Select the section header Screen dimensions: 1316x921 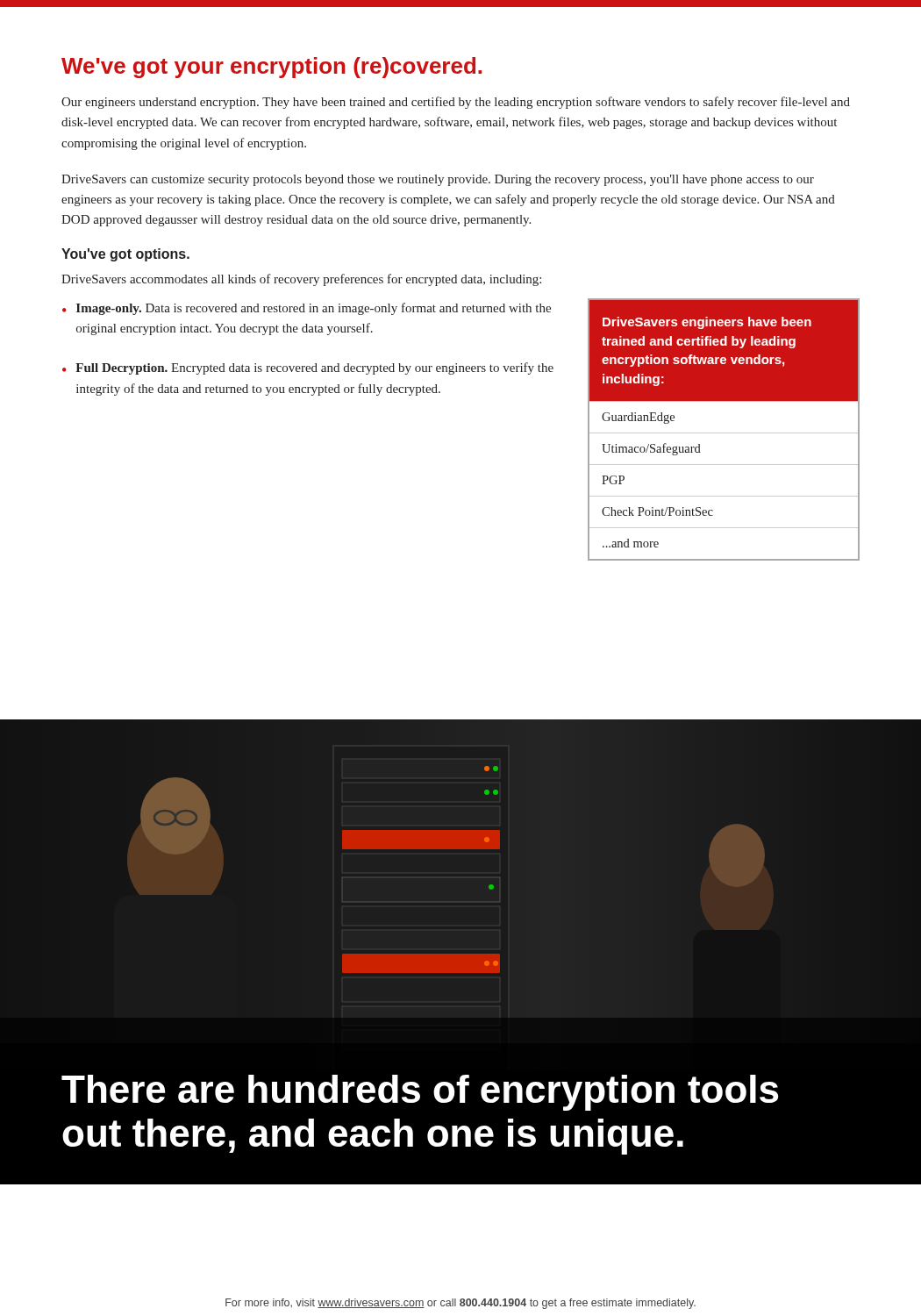point(460,254)
